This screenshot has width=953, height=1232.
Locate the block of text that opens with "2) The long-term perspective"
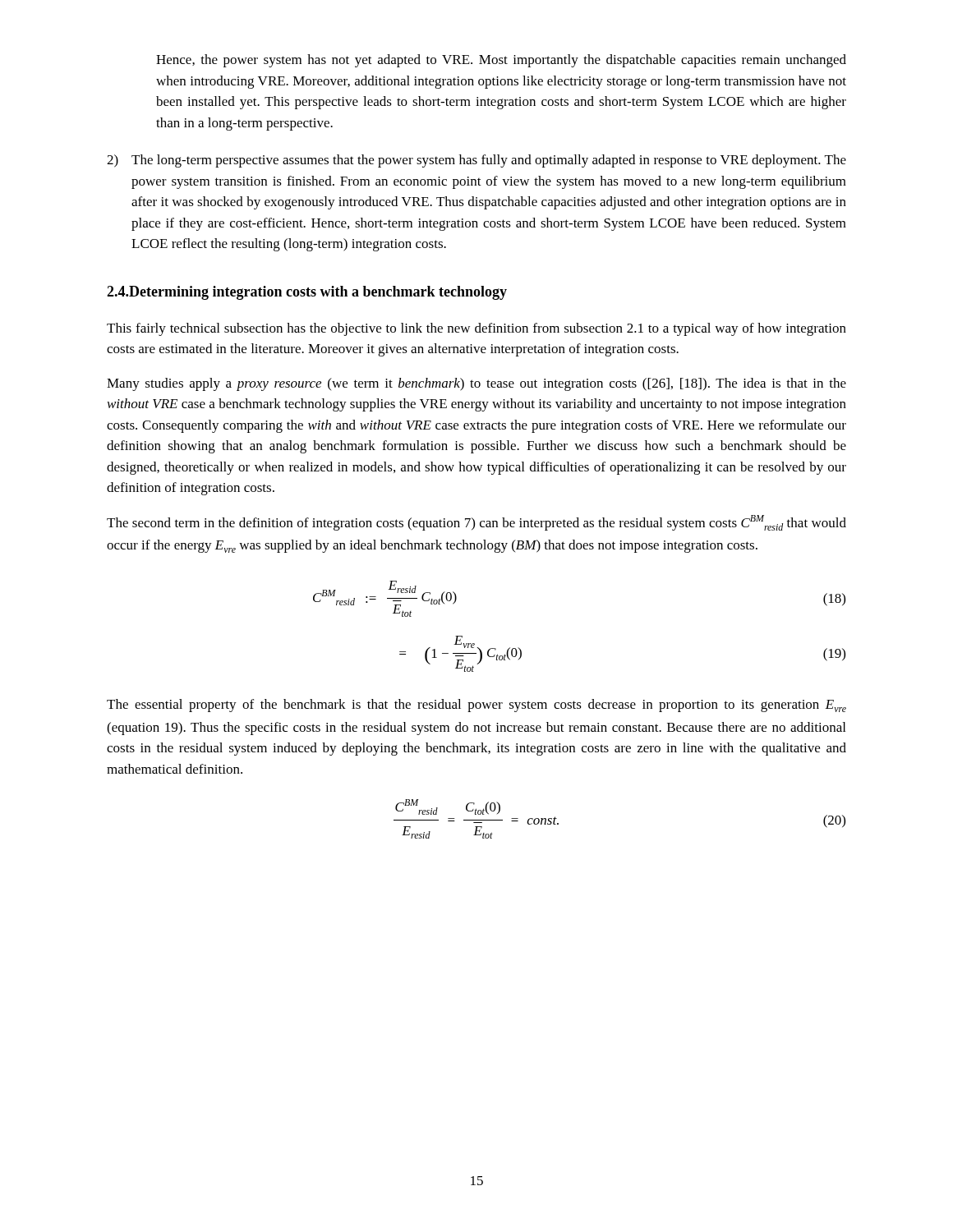pos(476,202)
